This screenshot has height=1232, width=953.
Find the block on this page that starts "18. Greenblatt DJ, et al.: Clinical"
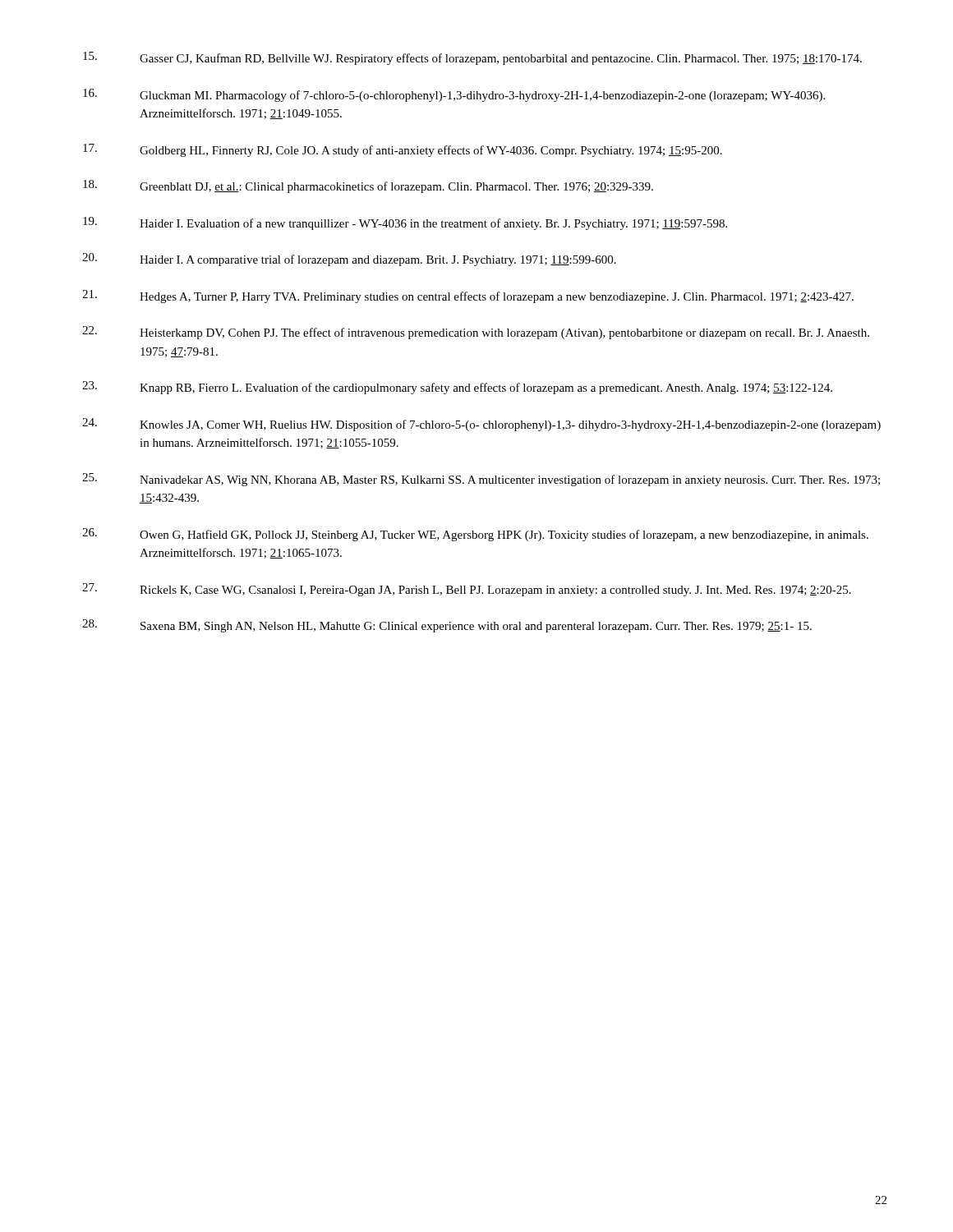pyautogui.click(x=485, y=187)
